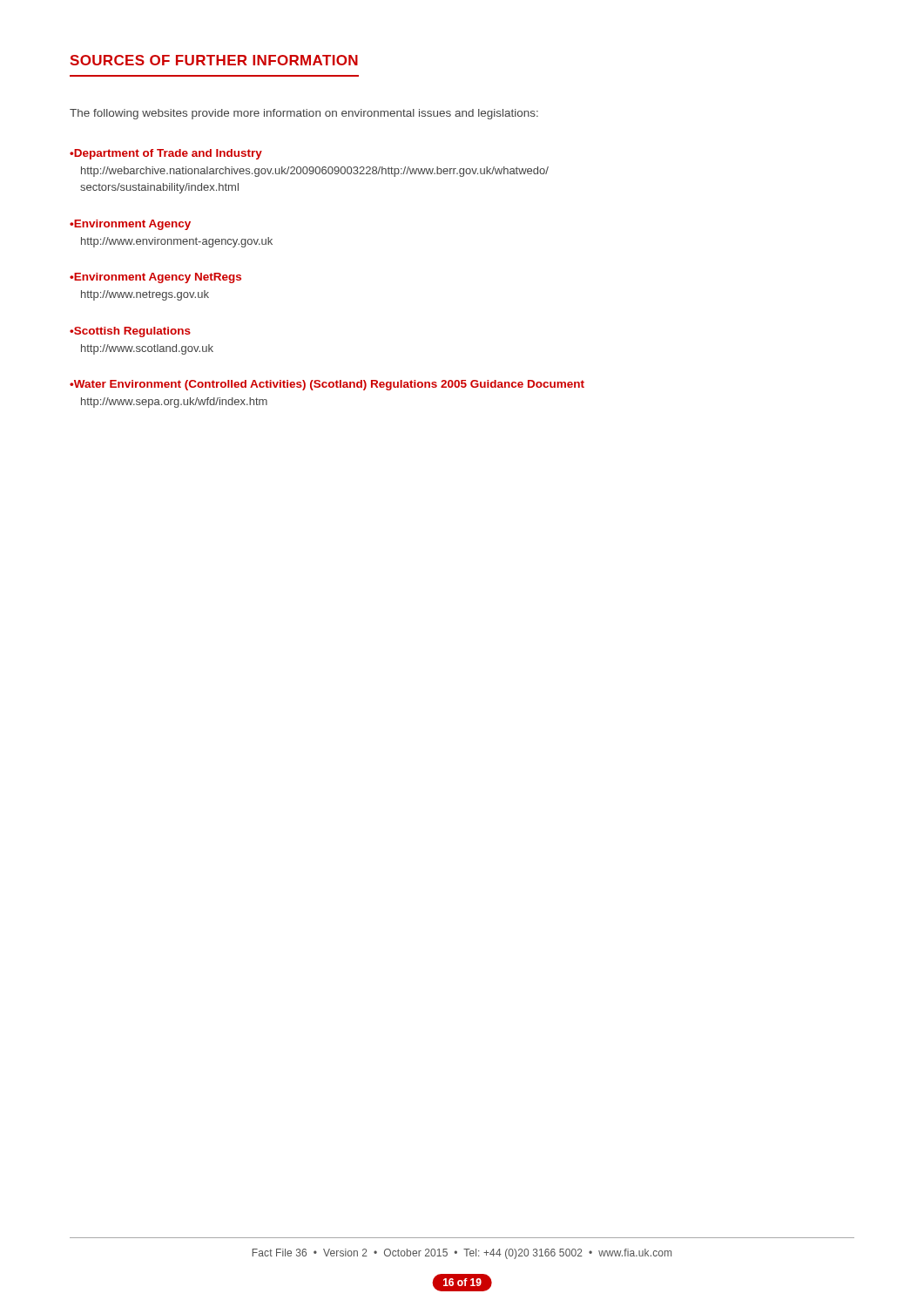Screen dimensions: 1307x924
Task: Where does it say "Department of Trade and Industry http://webarchive.nationalarchives.gov.uk/20090609003228/http://www.berr.gov.uk/whatwedo/sectors/sustainability/index.html"?
Action: tap(462, 171)
